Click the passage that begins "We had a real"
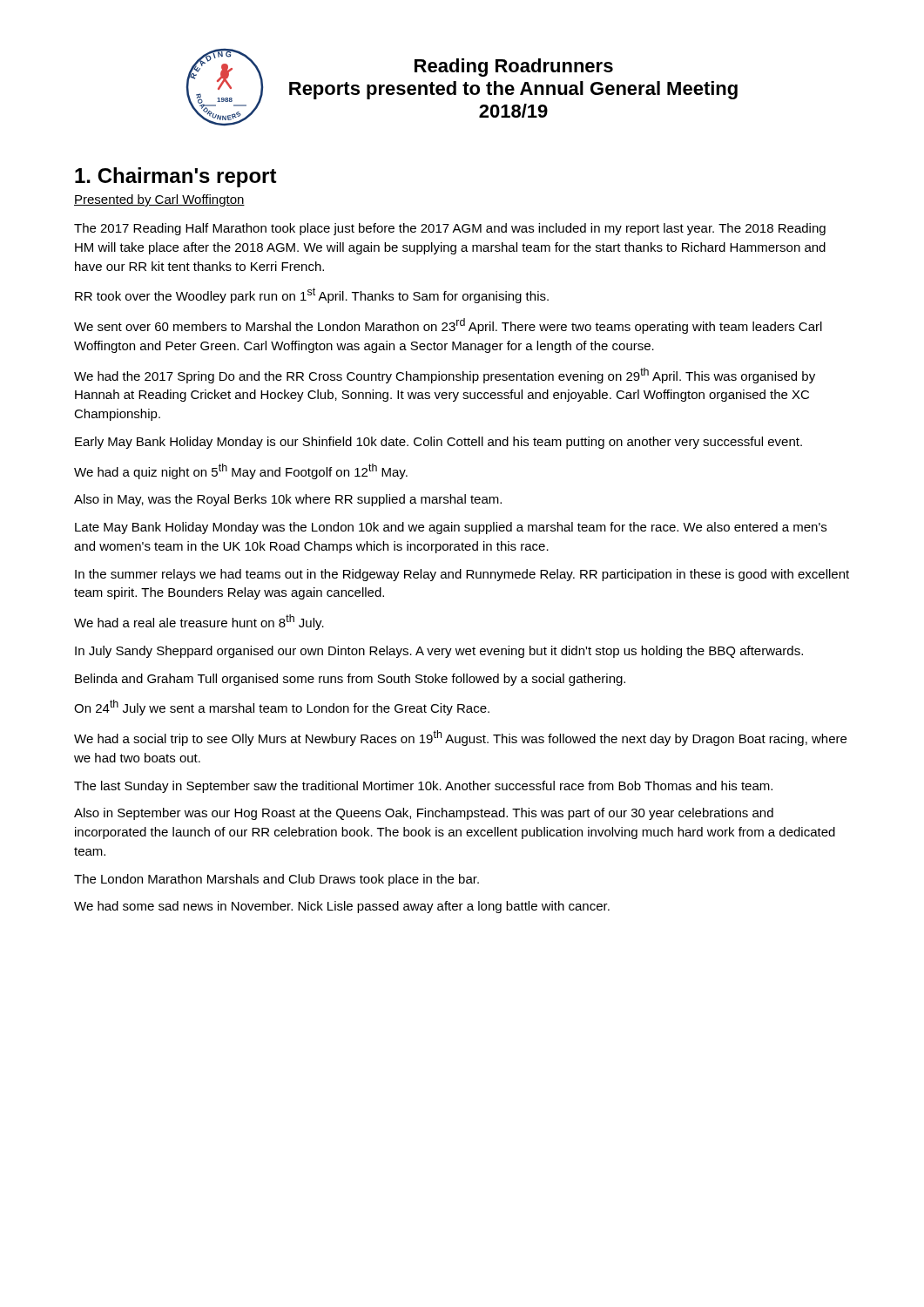The image size is (924, 1307). click(199, 621)
